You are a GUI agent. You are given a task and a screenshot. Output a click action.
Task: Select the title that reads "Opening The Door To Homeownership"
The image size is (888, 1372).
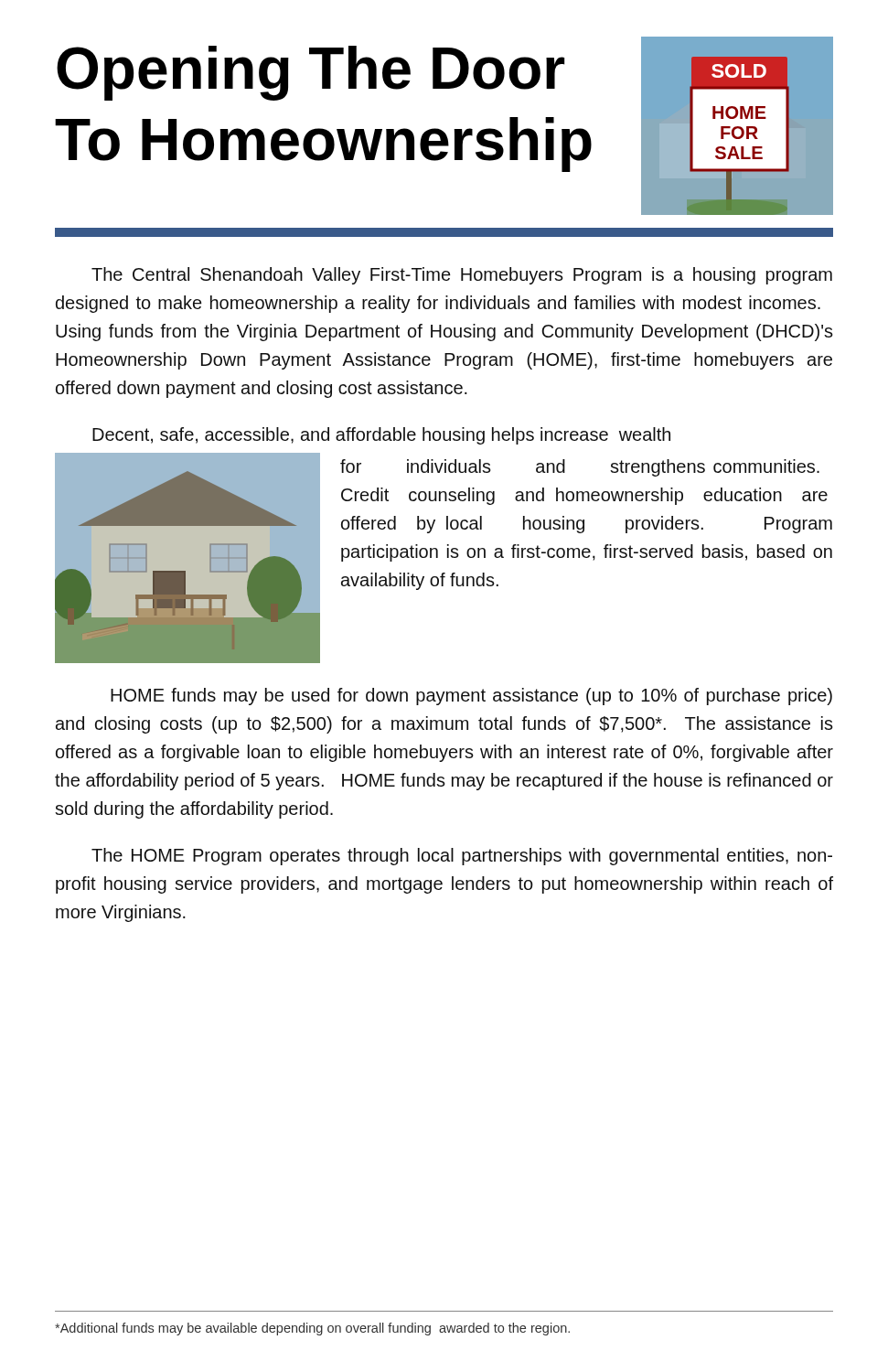pos(348,105)
